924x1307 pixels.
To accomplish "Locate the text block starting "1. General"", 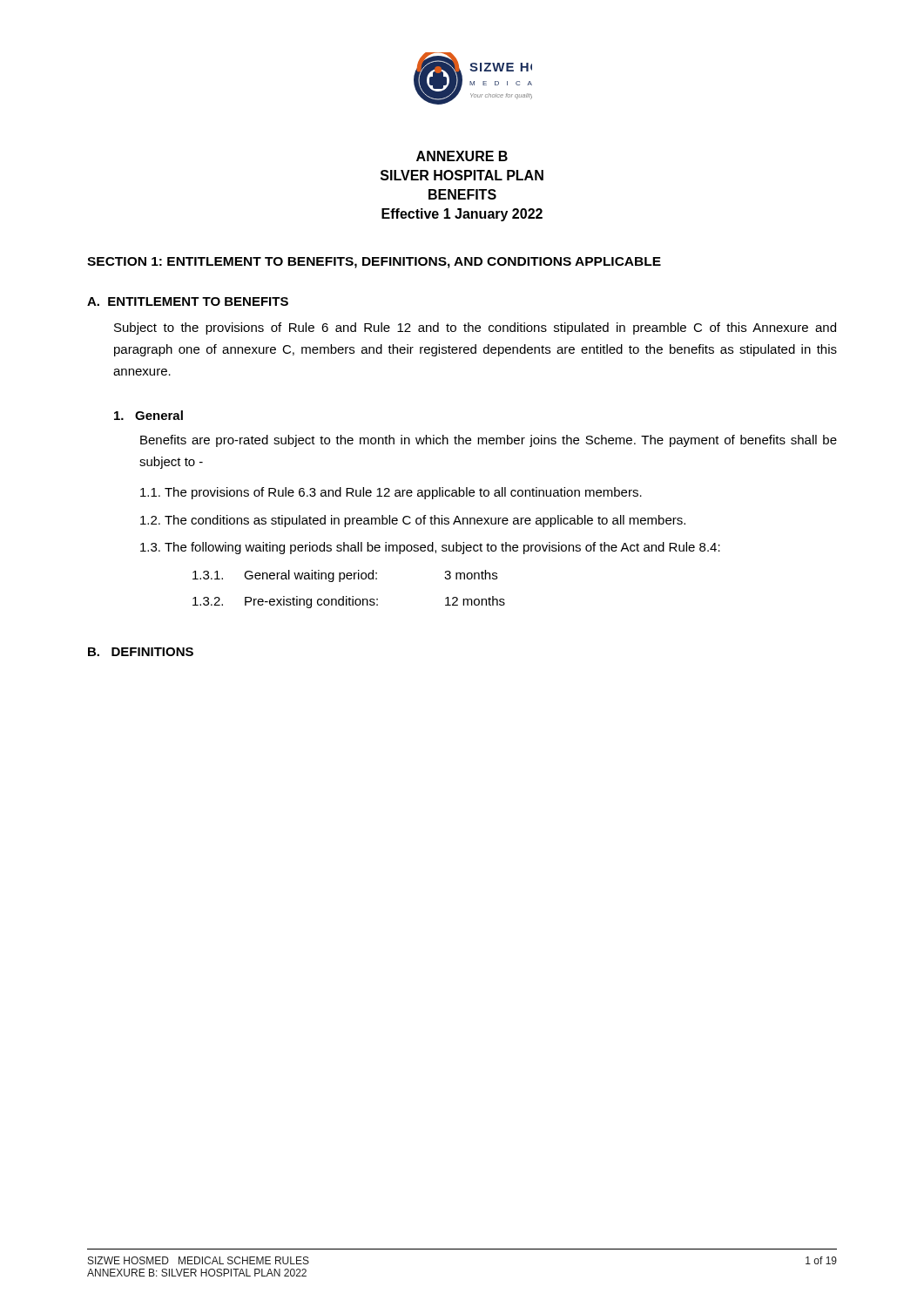I will click(148, 415).
